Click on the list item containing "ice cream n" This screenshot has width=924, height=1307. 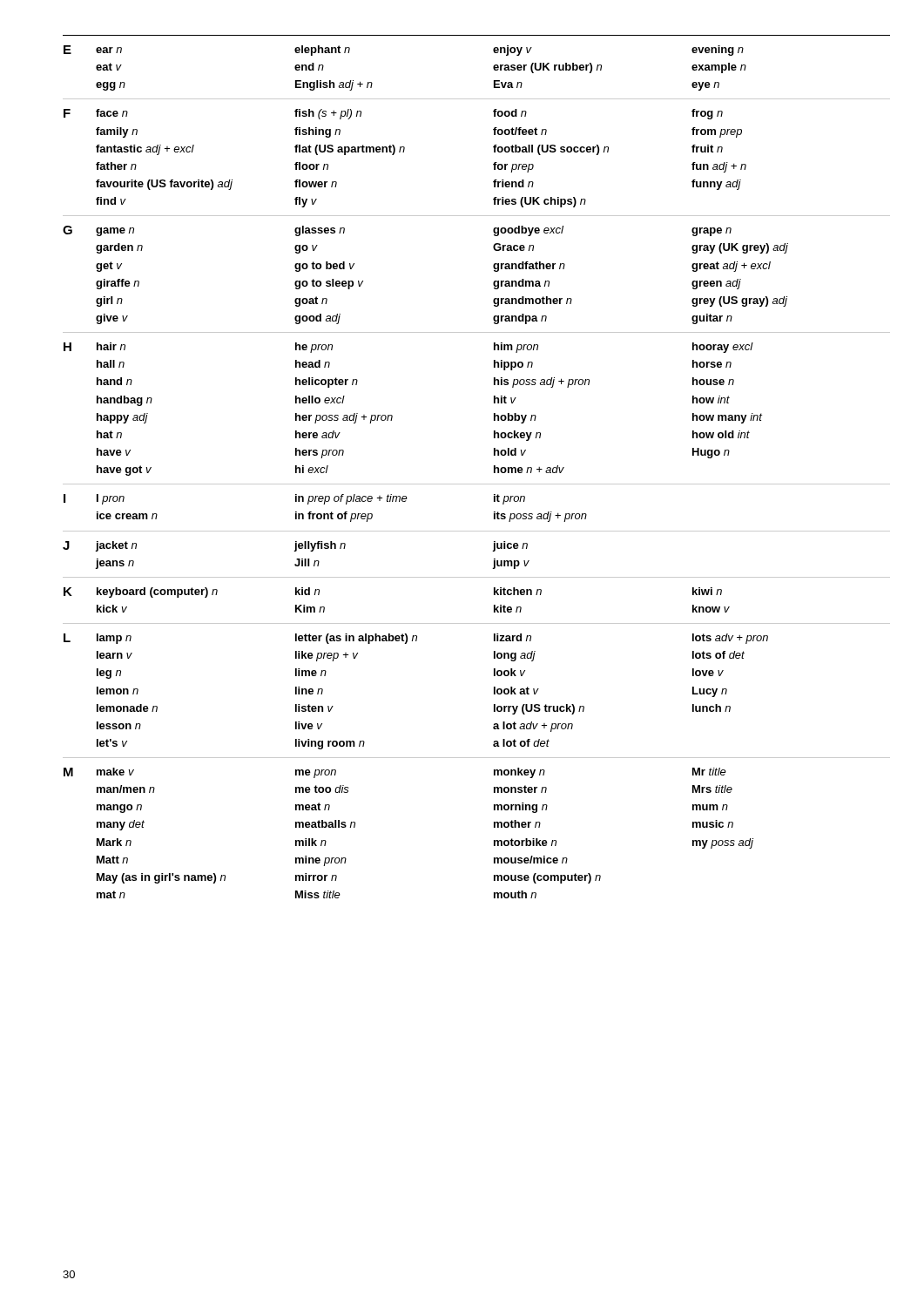pos(127,516)
